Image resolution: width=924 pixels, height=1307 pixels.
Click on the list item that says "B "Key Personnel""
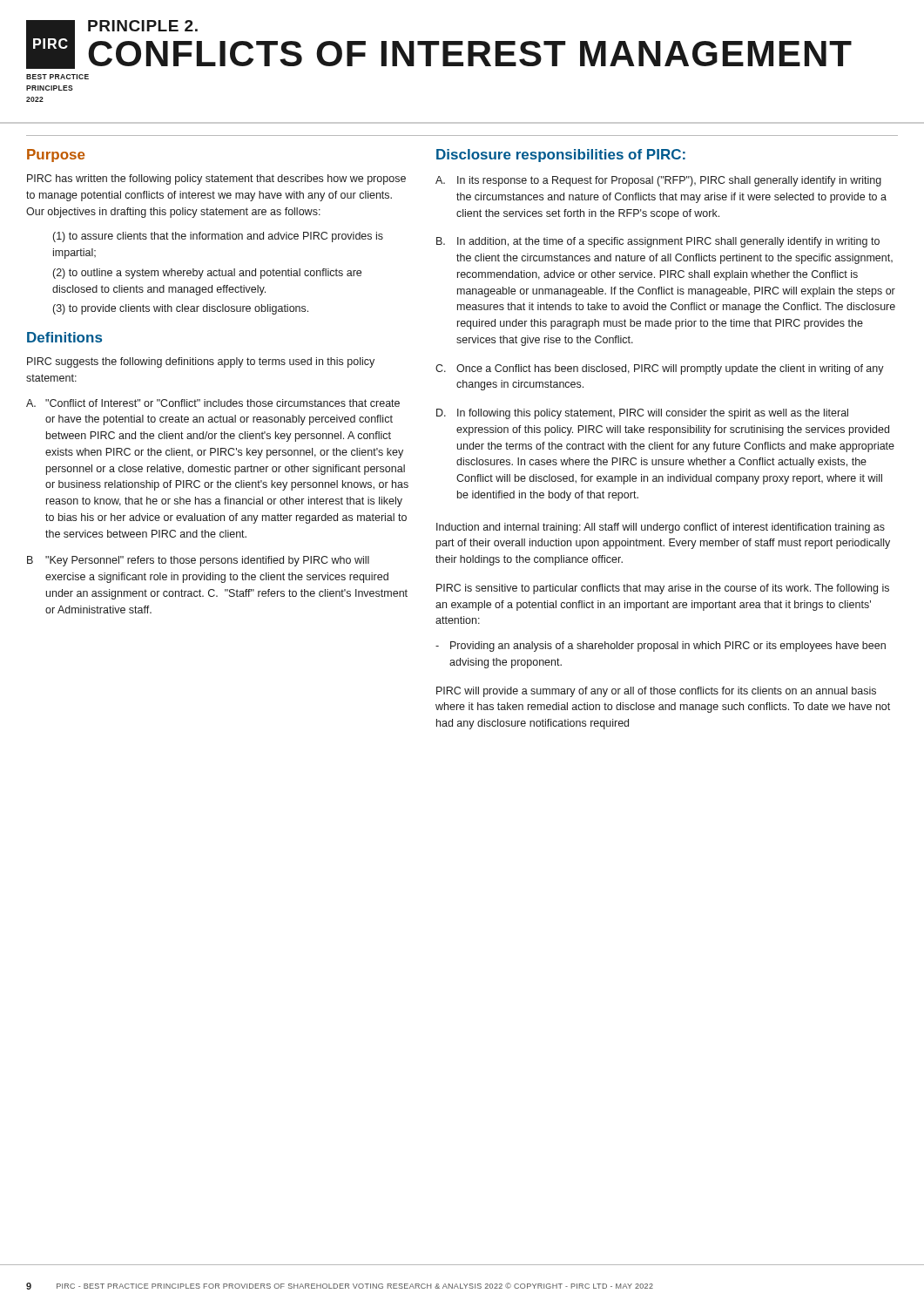218,585
